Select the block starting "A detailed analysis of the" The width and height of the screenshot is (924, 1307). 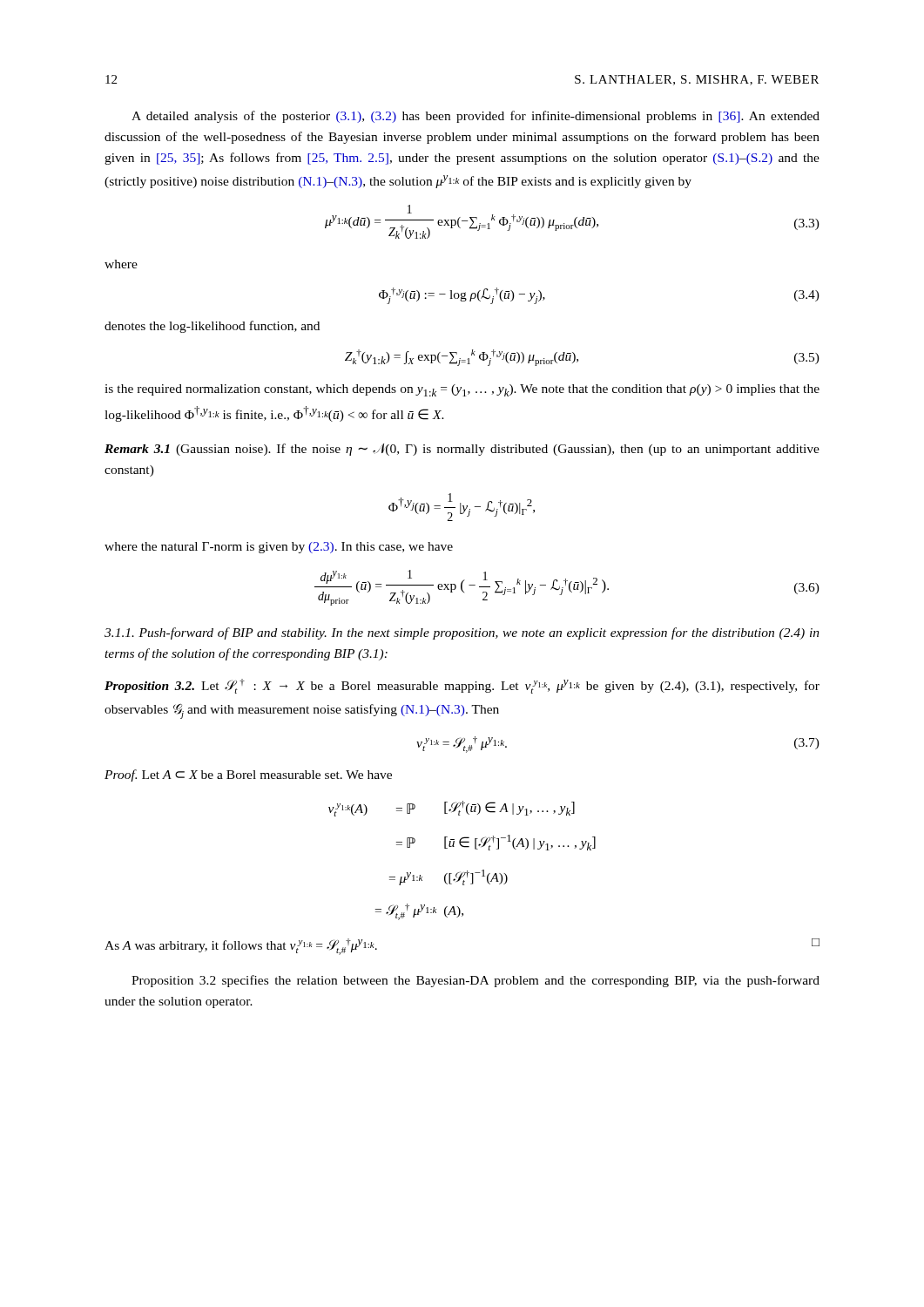click(x=462, y=149)
